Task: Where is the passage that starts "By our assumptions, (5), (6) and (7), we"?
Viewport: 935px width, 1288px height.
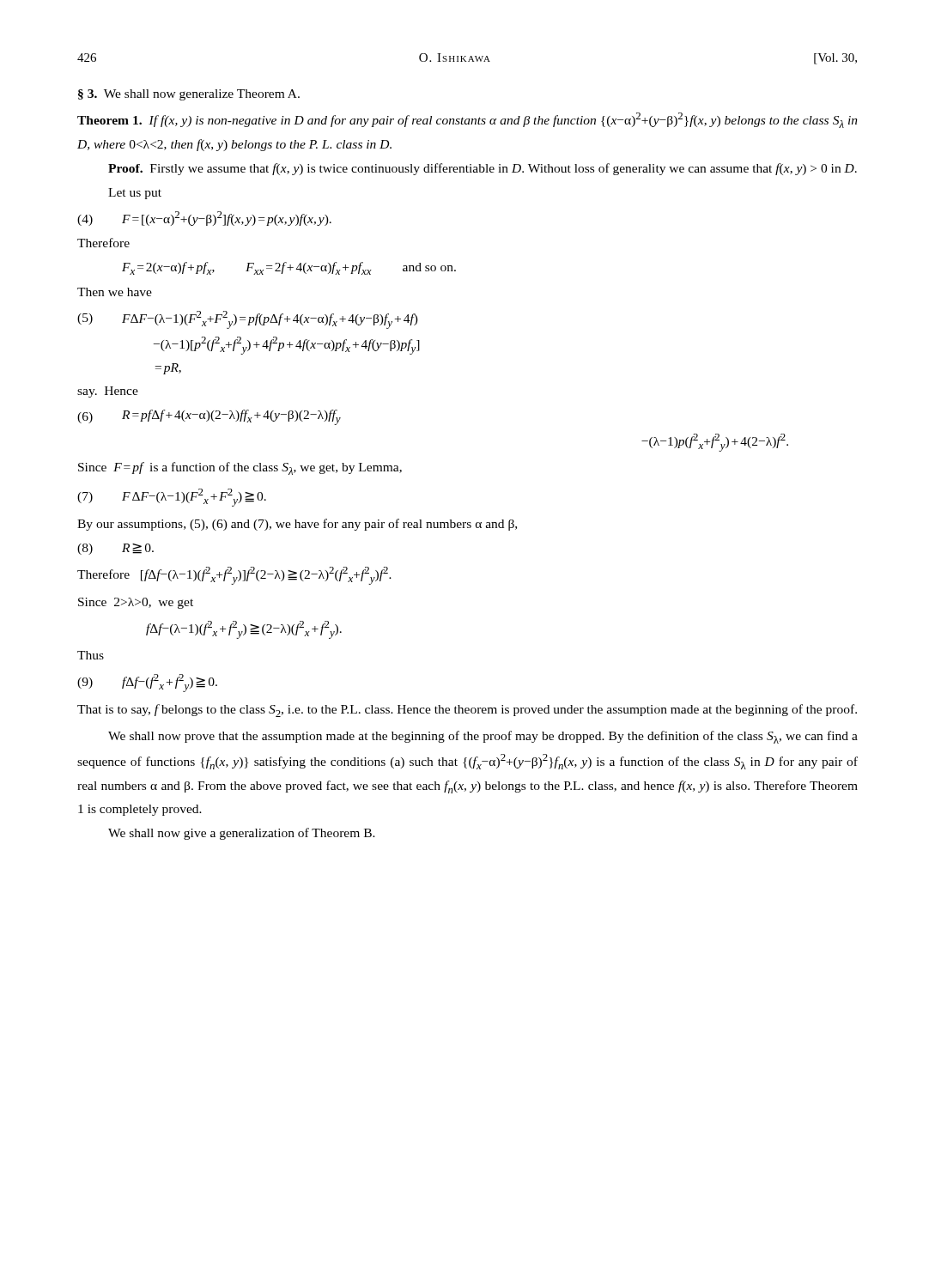Action: (468, 524)
